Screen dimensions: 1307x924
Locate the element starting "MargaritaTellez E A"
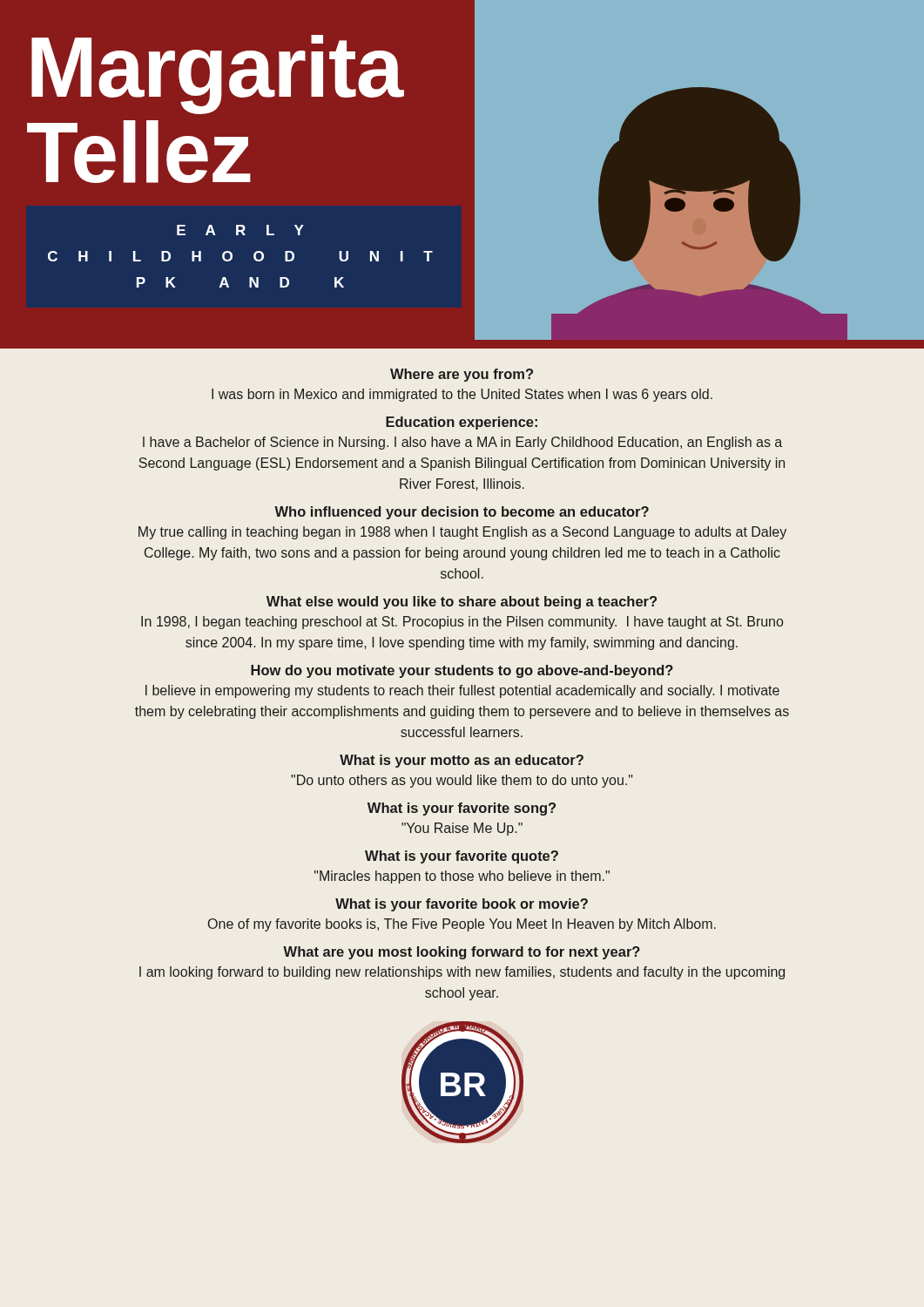(x=244, y=164)
